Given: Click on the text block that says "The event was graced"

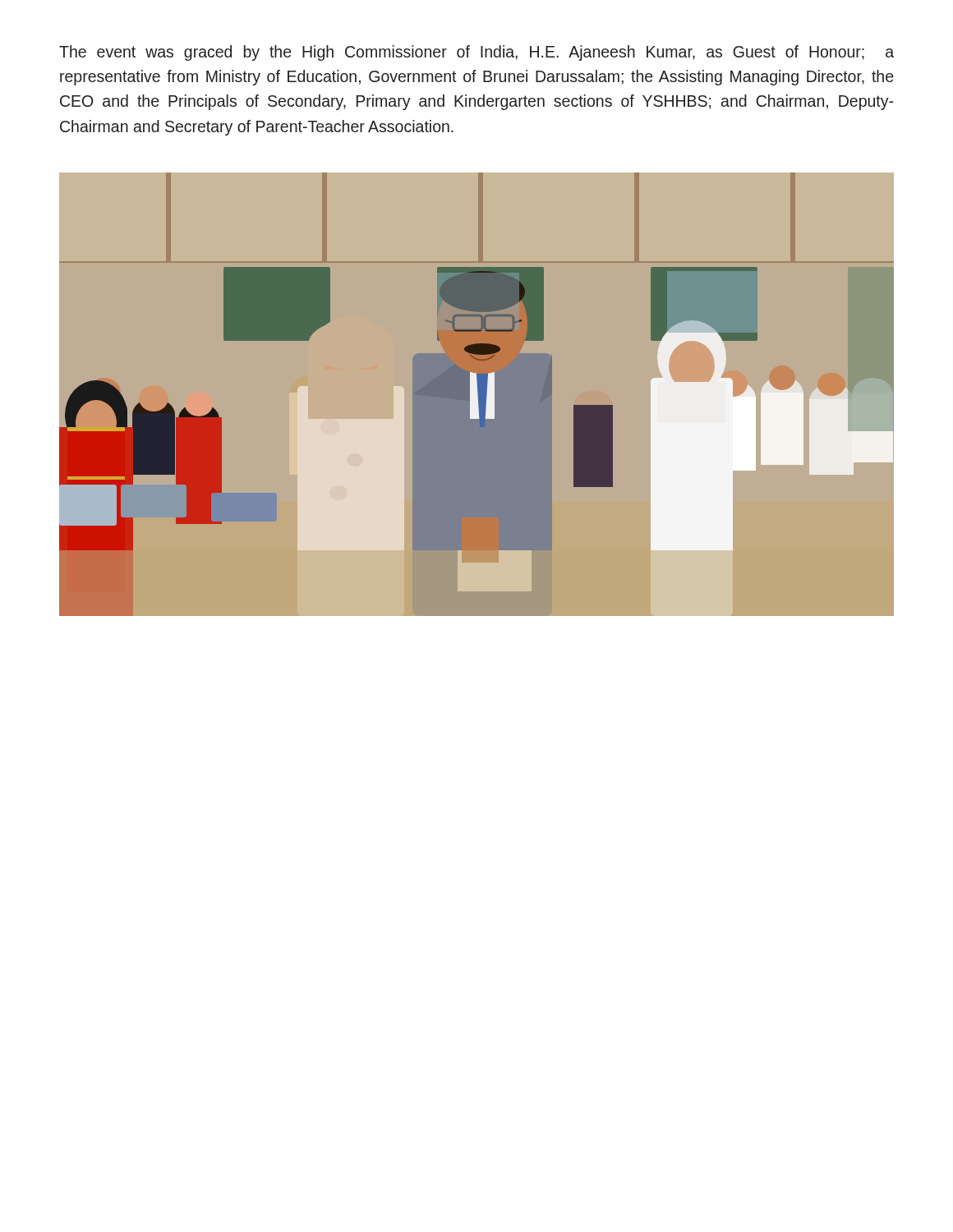Looking at the screenshot, I should 476,89.
